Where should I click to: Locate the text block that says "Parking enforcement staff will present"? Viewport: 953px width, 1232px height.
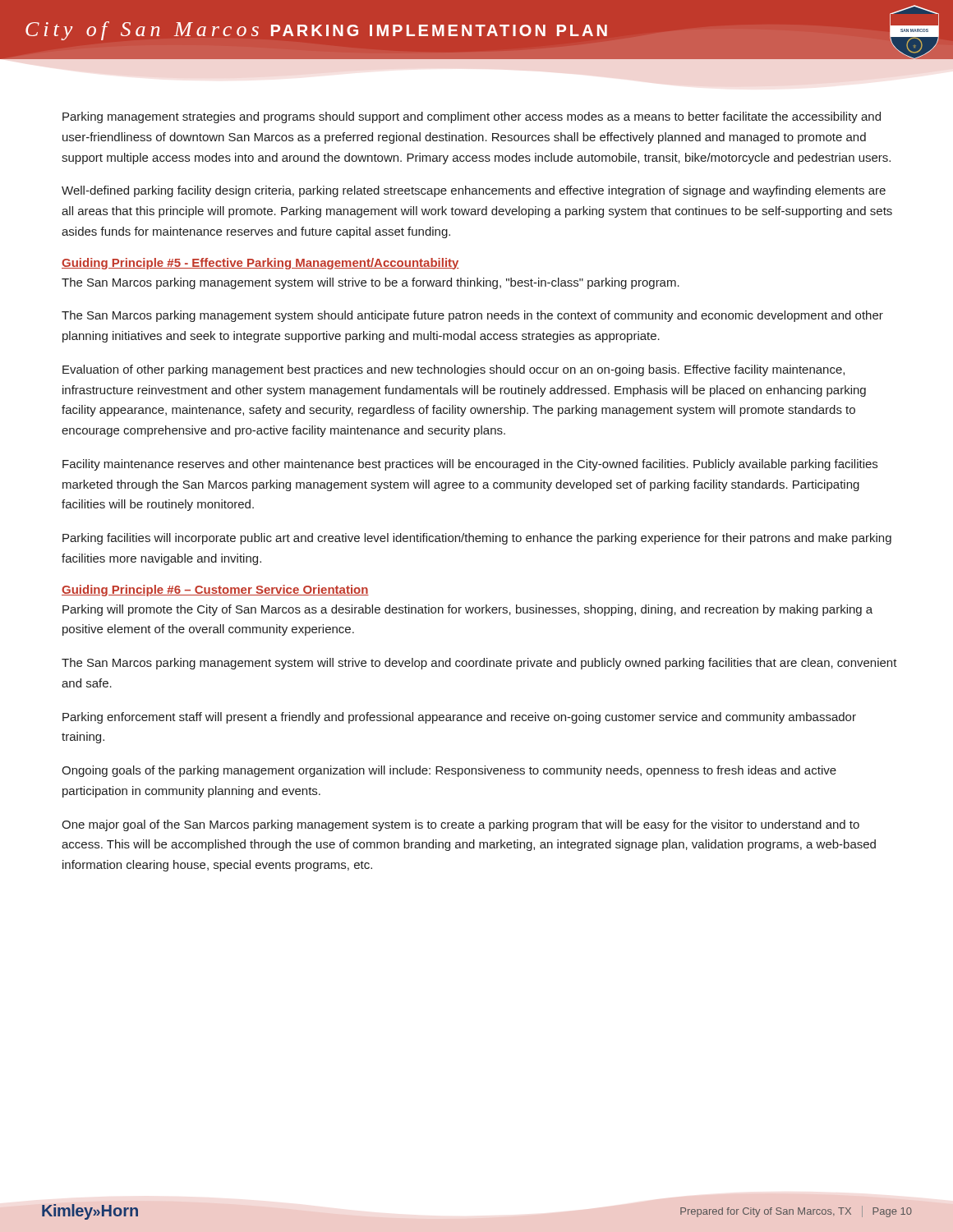tap(459, 726)
